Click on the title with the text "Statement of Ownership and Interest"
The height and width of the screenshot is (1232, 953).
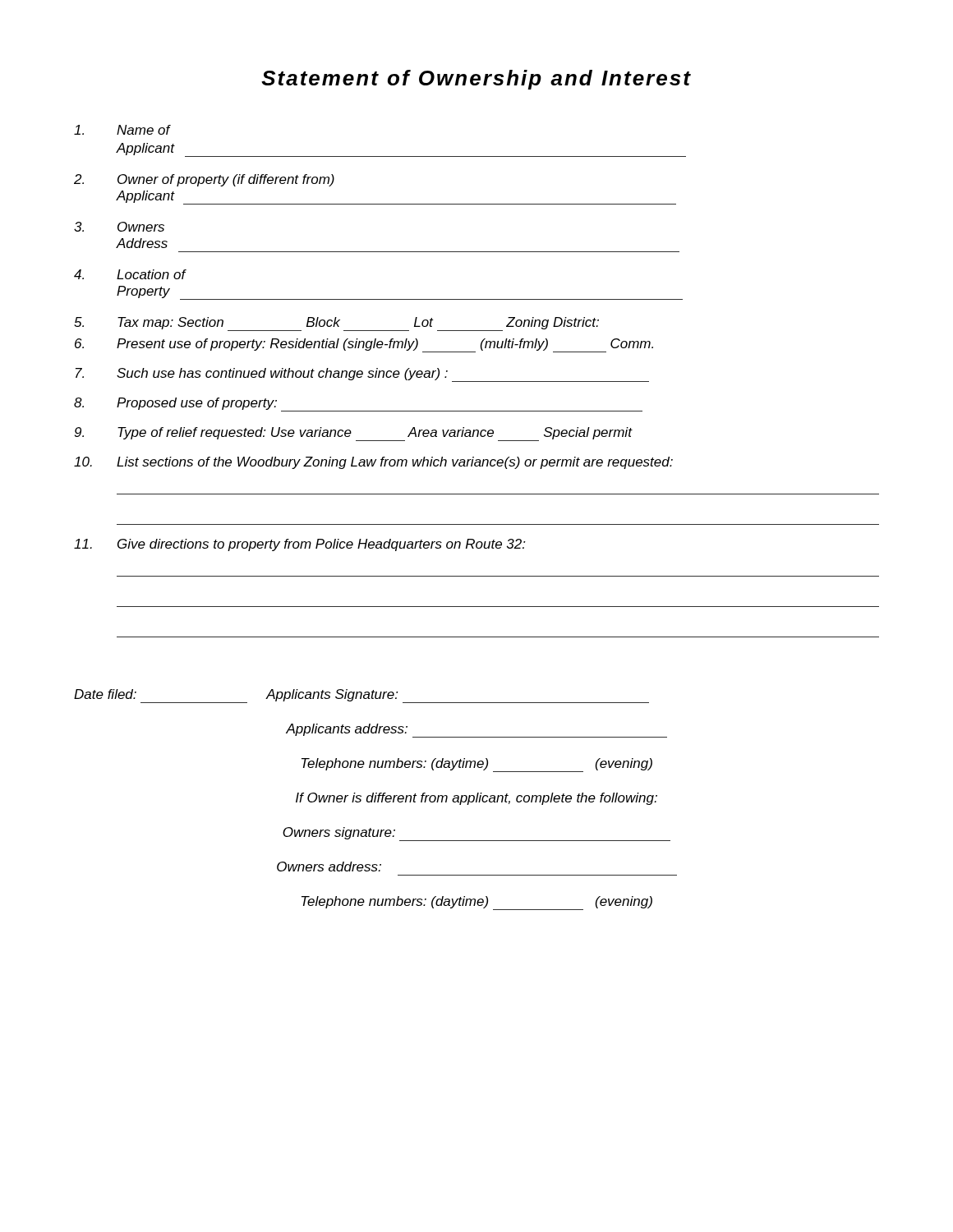(476, 78)
